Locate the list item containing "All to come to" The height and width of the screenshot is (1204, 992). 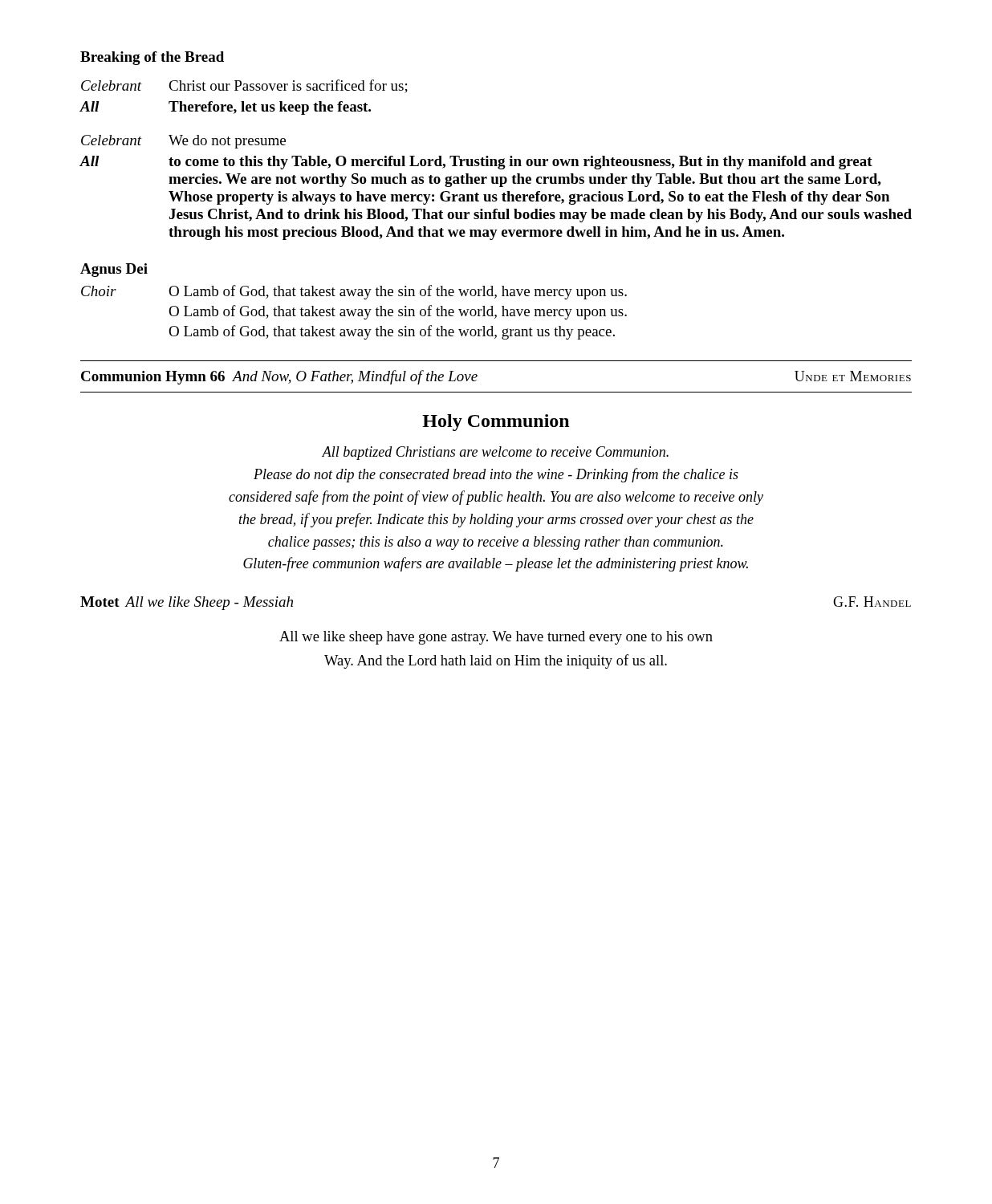(496, 197)
